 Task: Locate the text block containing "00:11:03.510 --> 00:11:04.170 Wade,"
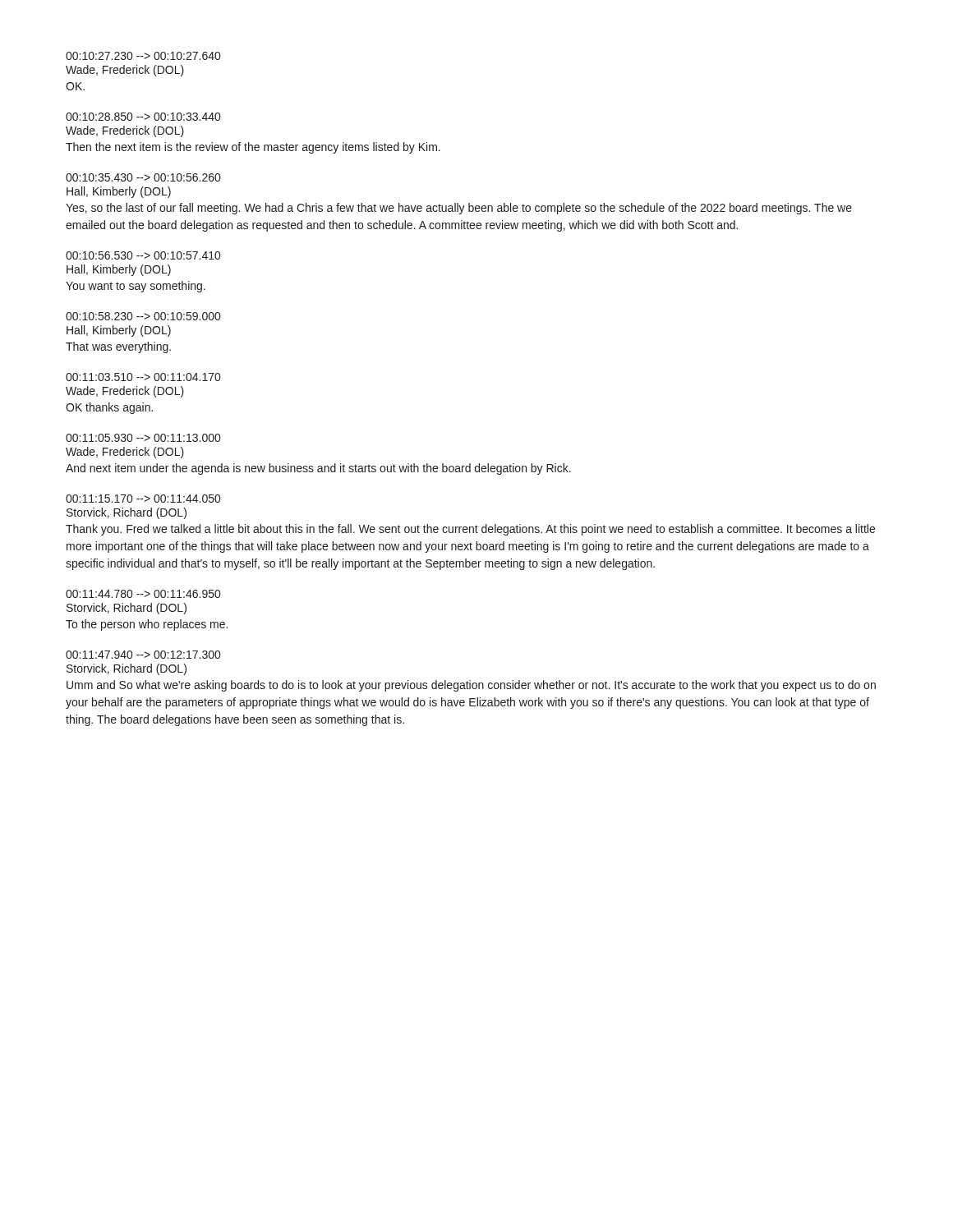pos(143,377)
